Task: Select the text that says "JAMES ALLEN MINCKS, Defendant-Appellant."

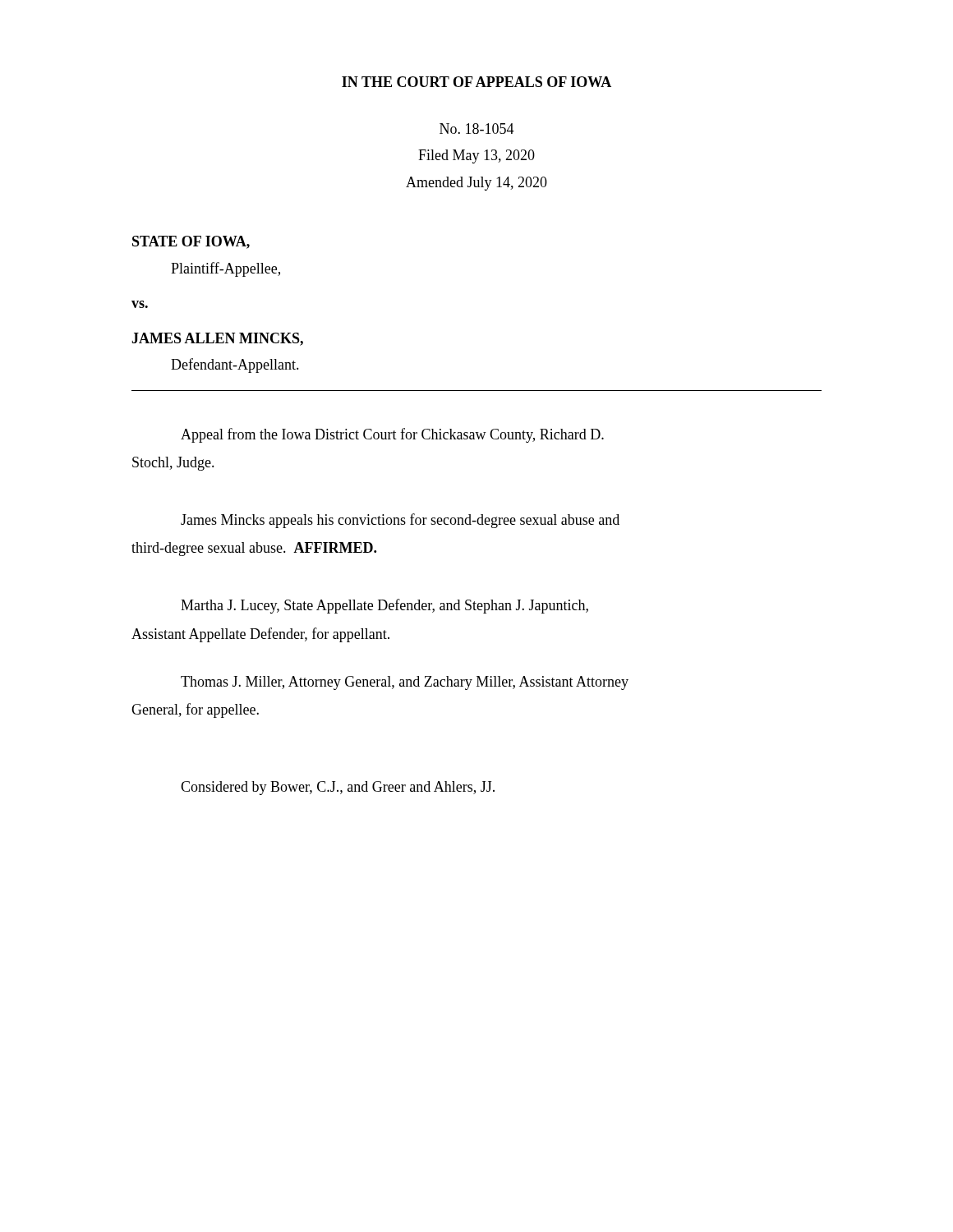Action: point(218,354)
